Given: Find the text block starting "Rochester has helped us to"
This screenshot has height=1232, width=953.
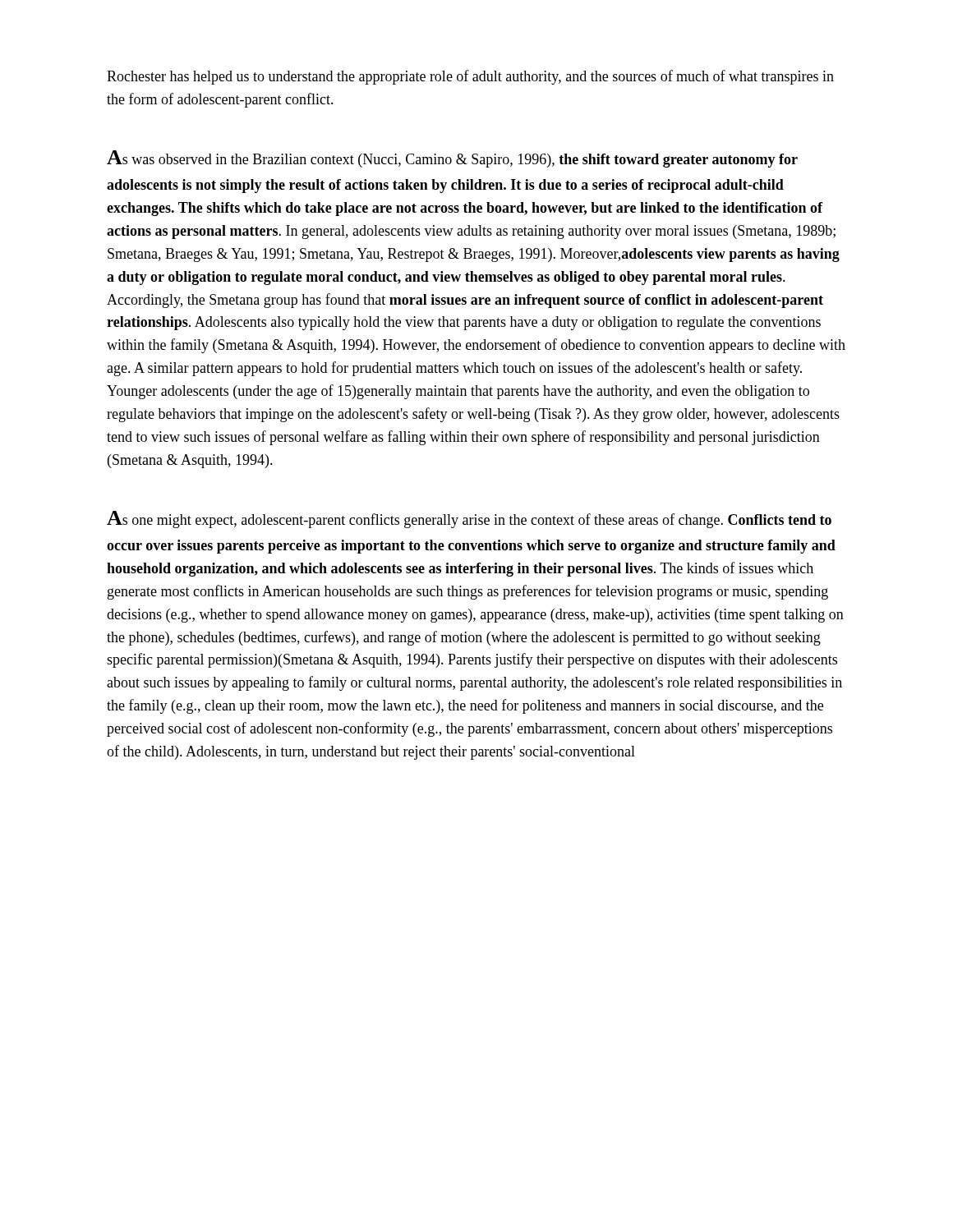Looking at the screenshot, I should click(x=470, y=88).
